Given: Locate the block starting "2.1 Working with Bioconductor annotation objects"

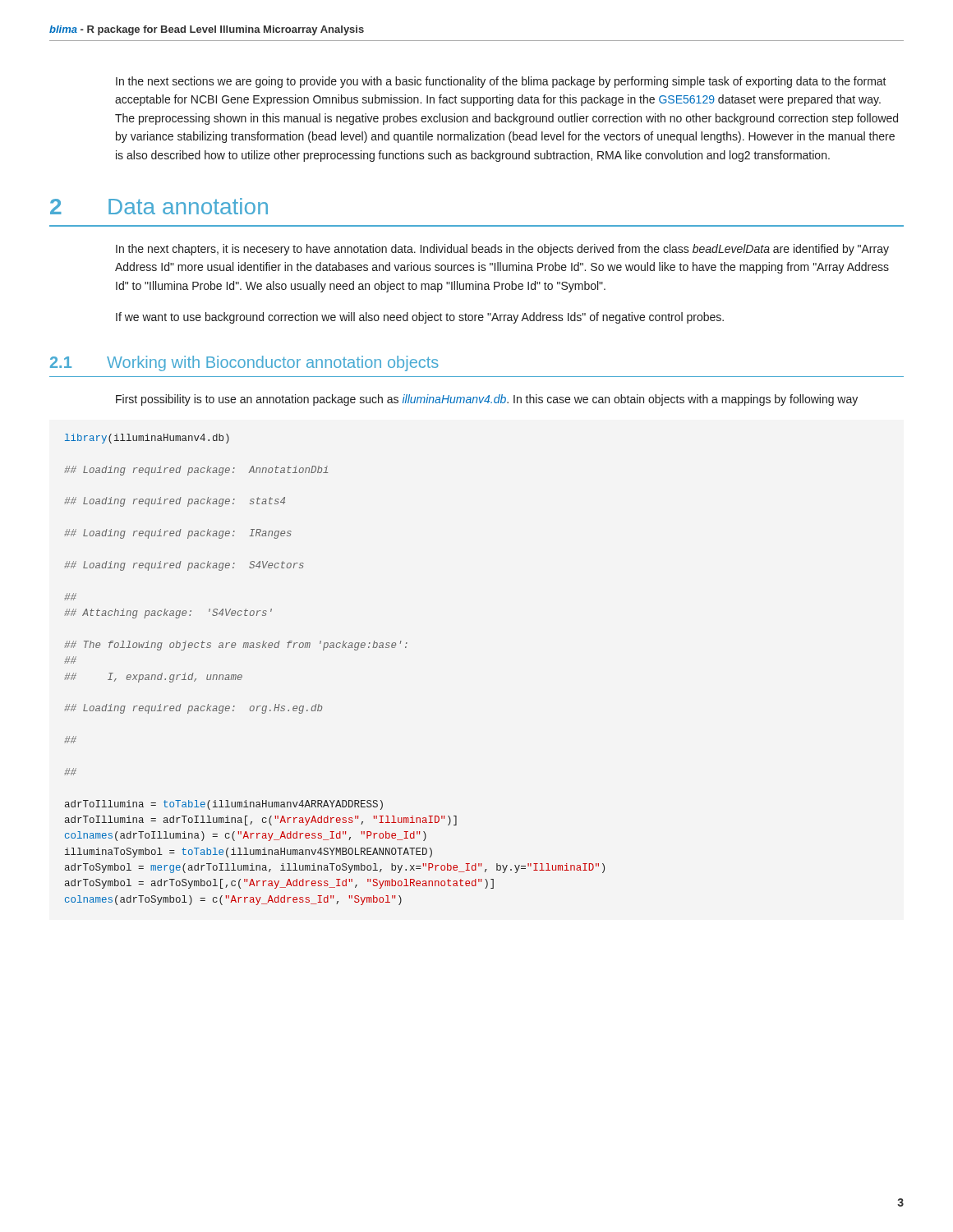Looking at the screenshot, I should pyautogui.click(x=244, y=362).
